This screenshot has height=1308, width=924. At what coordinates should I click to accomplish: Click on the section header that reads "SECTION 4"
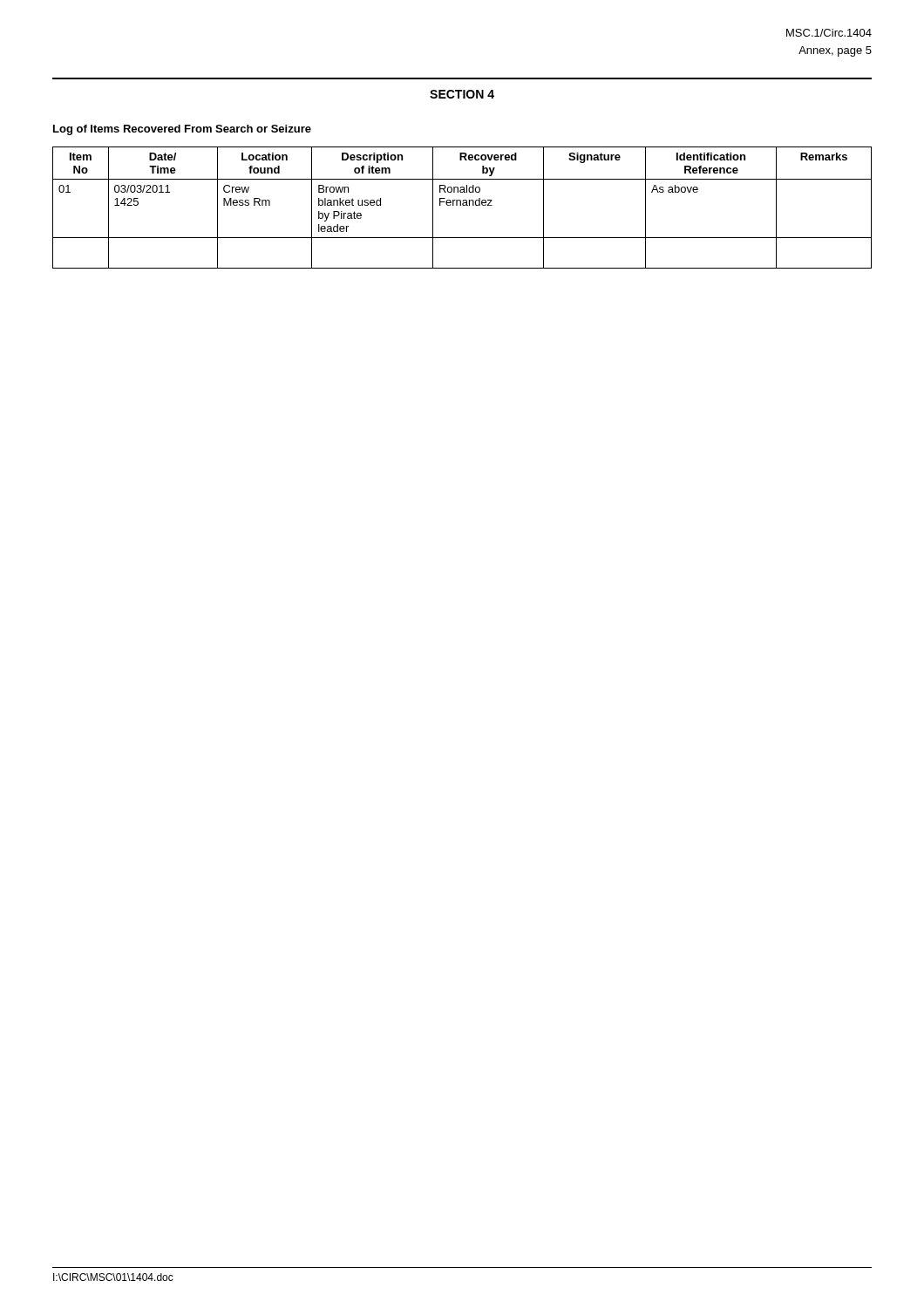point(462,94)
